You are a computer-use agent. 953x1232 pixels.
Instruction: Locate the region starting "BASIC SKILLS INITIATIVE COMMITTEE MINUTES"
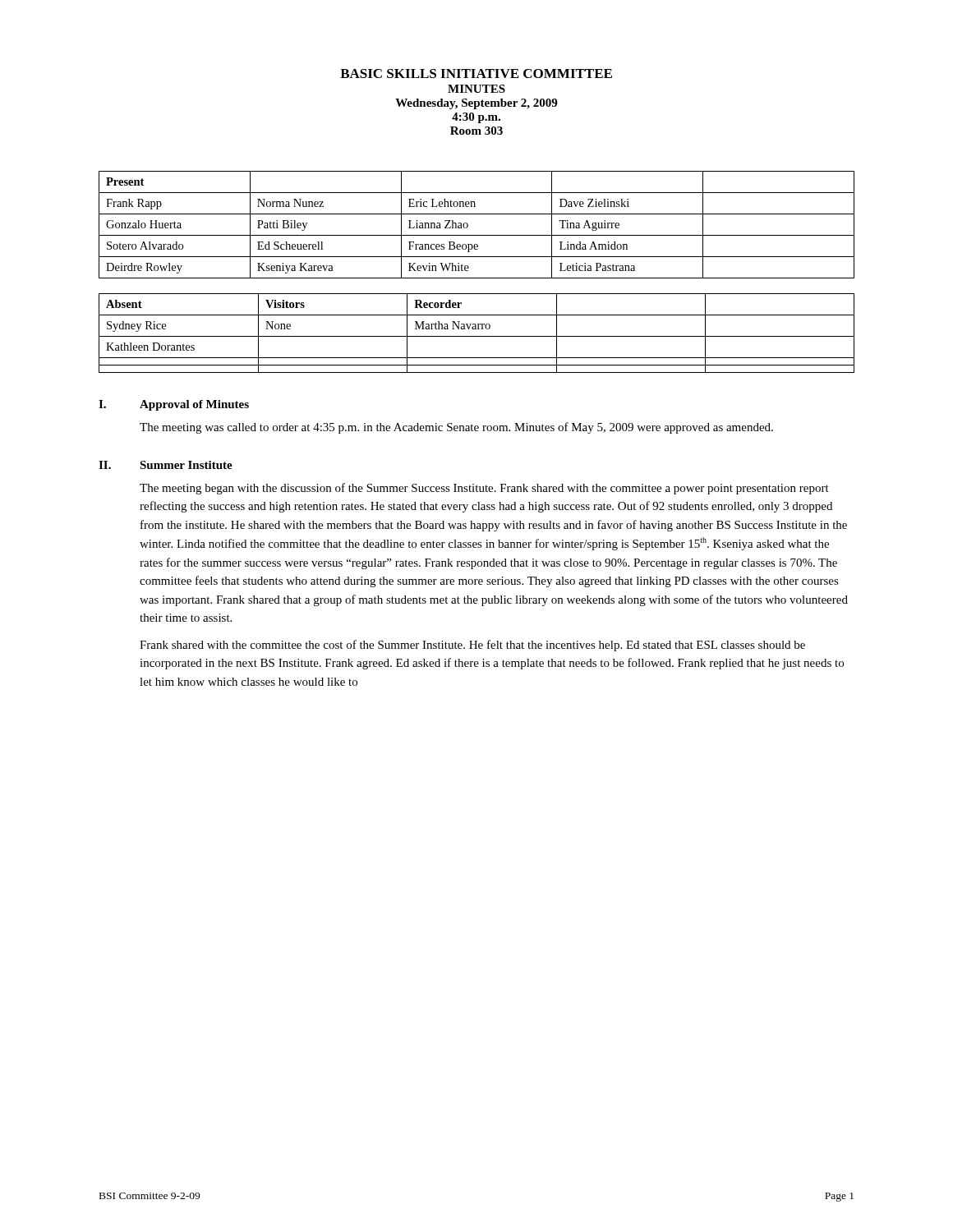point(476,102)
